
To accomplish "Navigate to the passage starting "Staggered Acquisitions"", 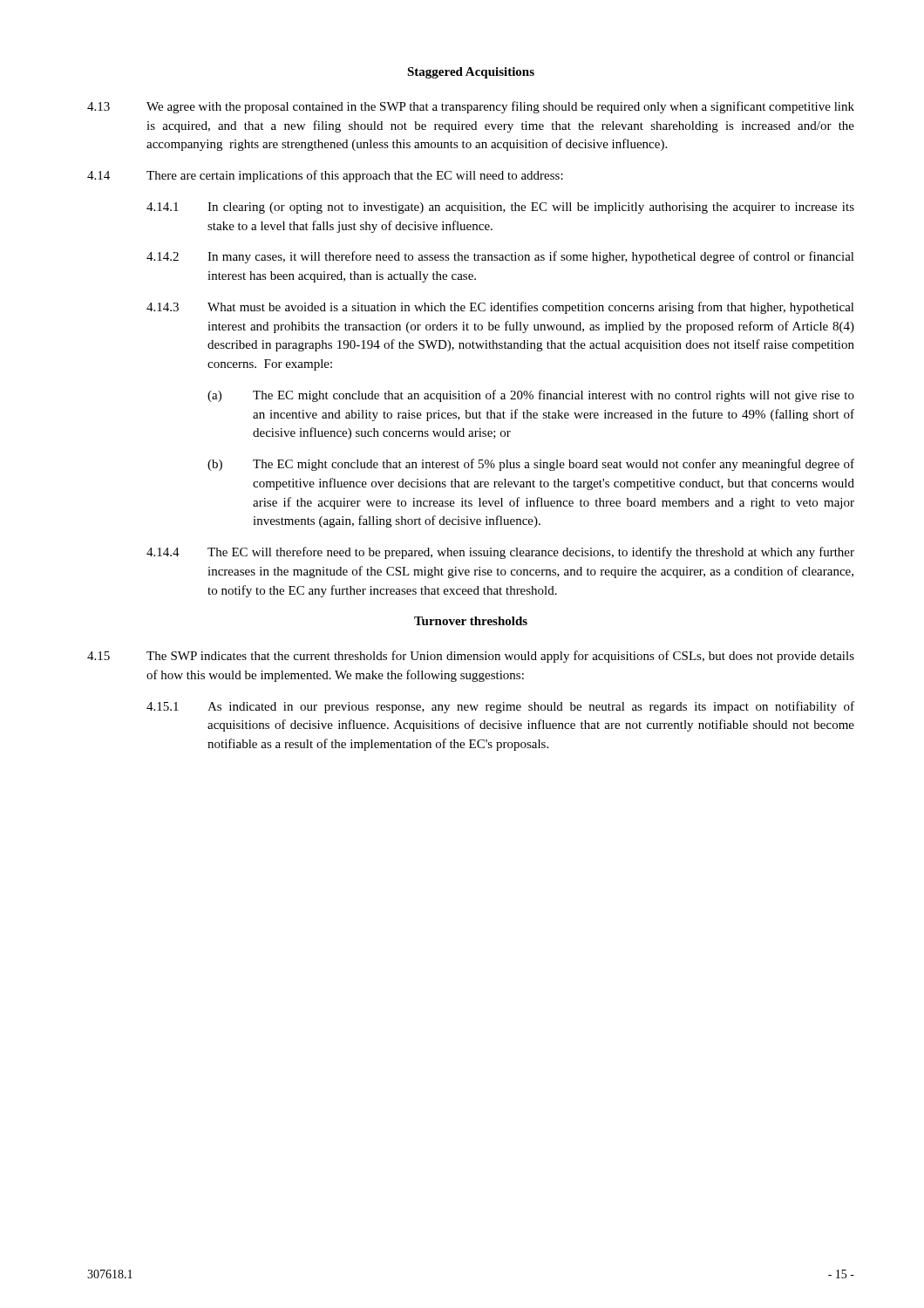I will [x=471, y=71].
